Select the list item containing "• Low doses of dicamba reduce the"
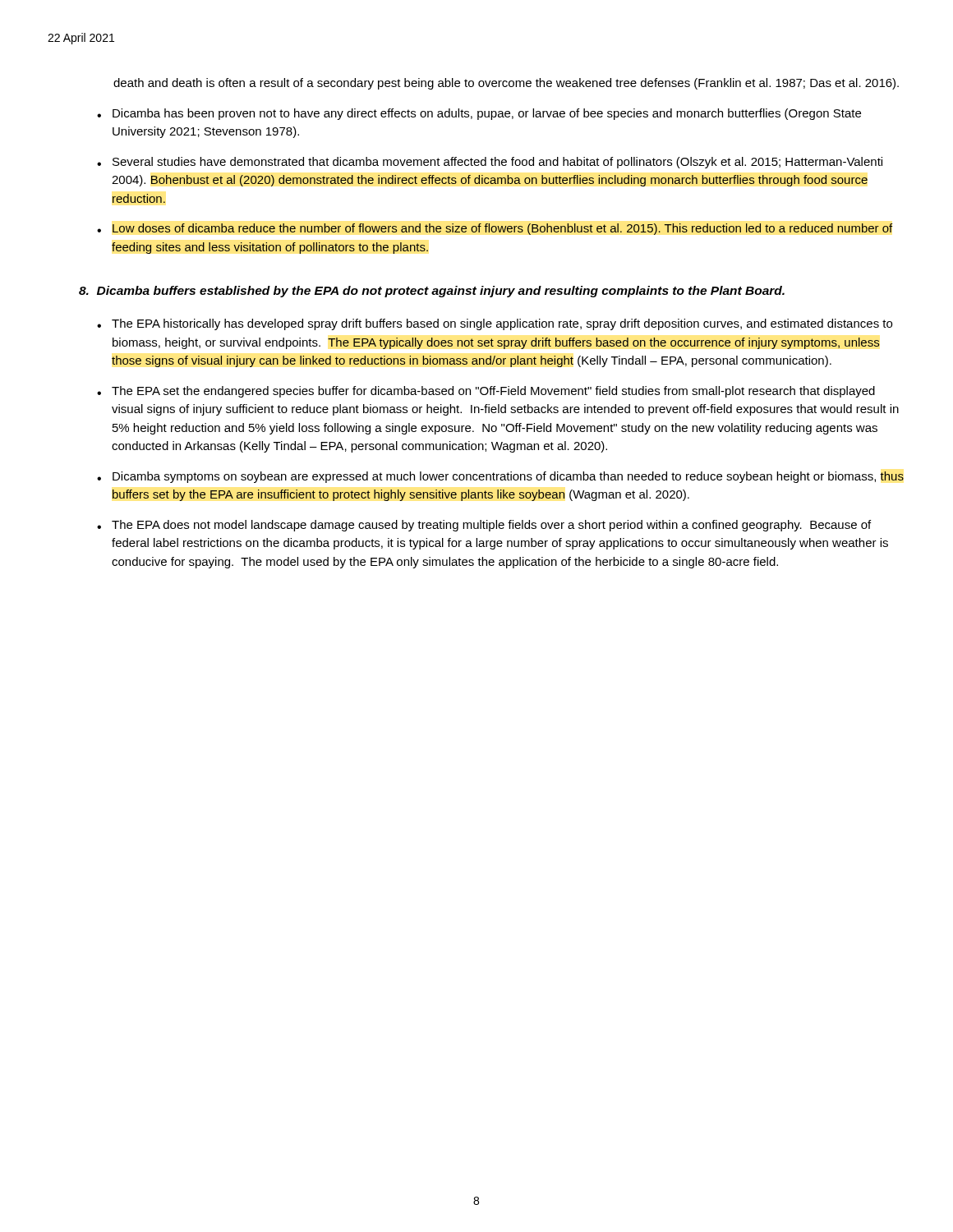The image size is (953, 1232). click(501, 238)
